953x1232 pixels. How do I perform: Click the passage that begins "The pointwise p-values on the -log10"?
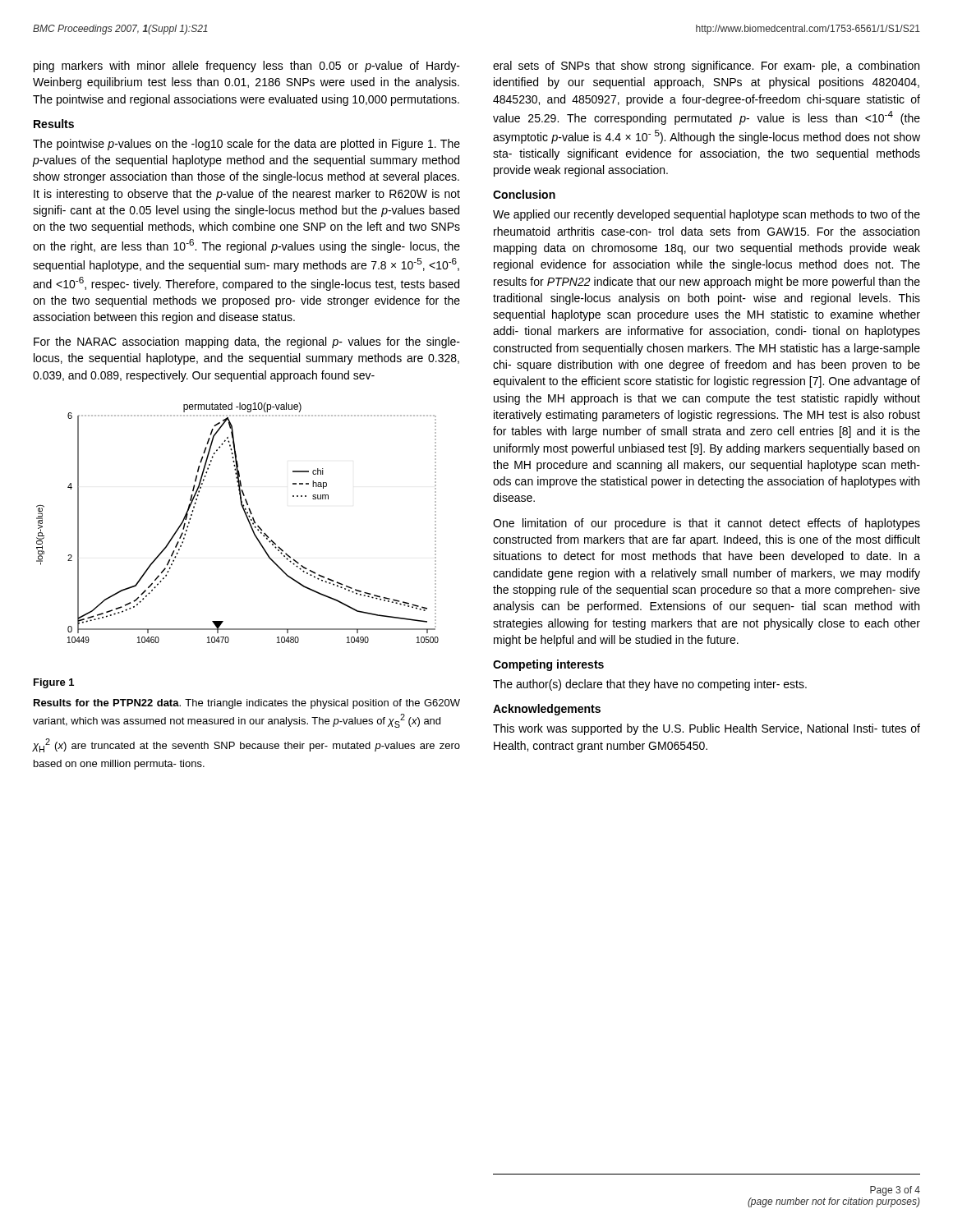[x=246, y=230]
